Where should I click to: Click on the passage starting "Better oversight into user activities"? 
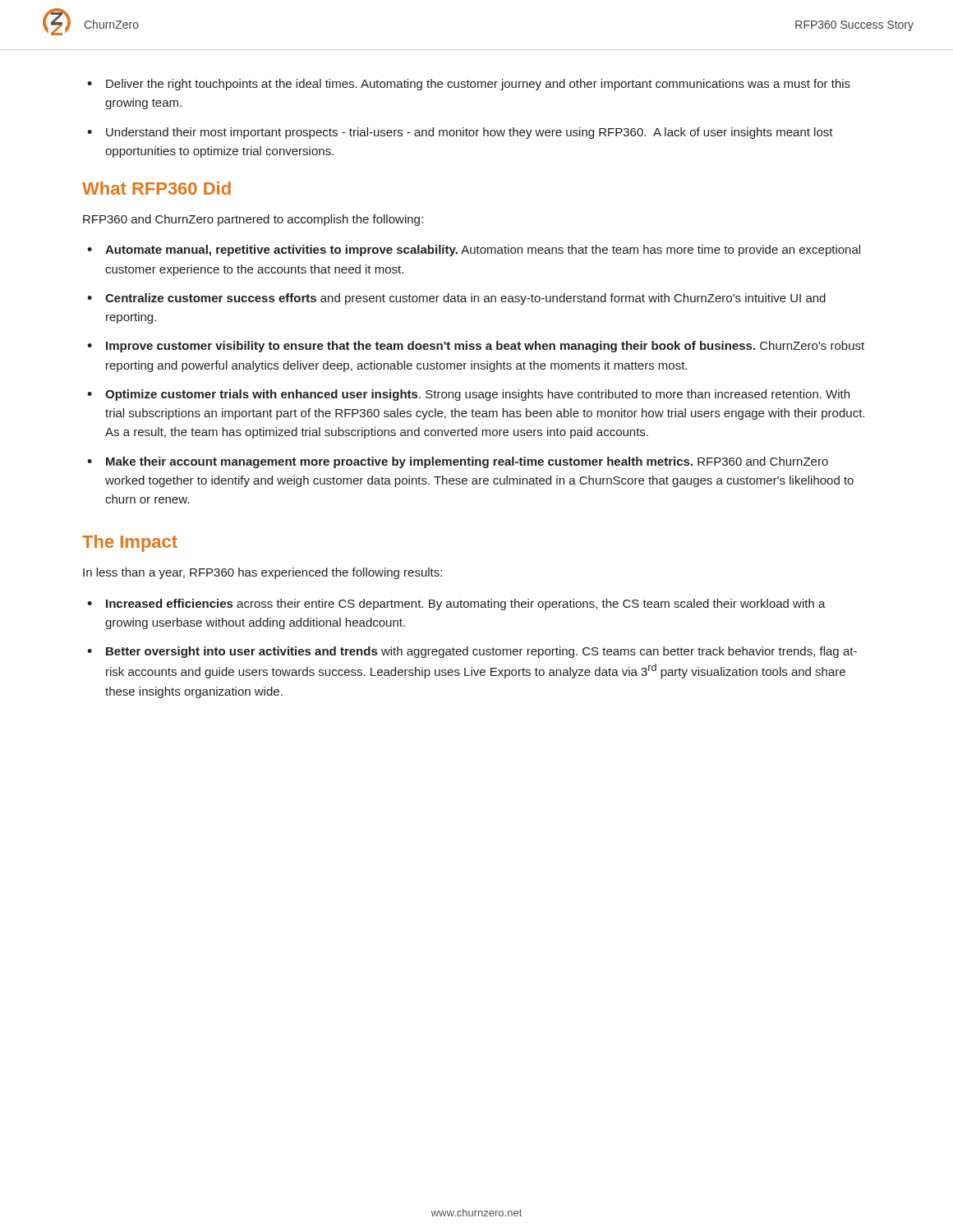[x=481, y=671]
